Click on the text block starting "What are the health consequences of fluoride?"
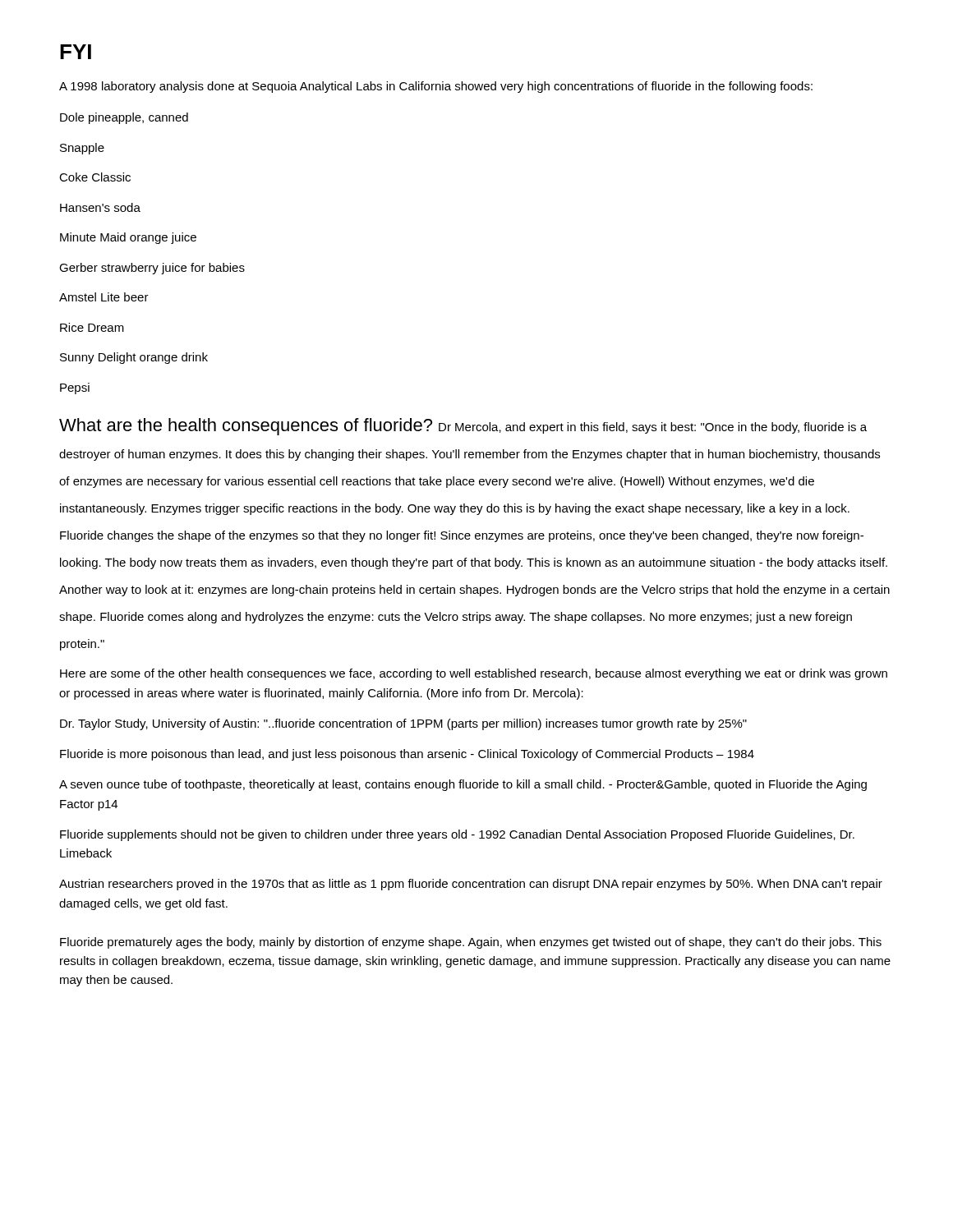 click(x=475, y=533)
